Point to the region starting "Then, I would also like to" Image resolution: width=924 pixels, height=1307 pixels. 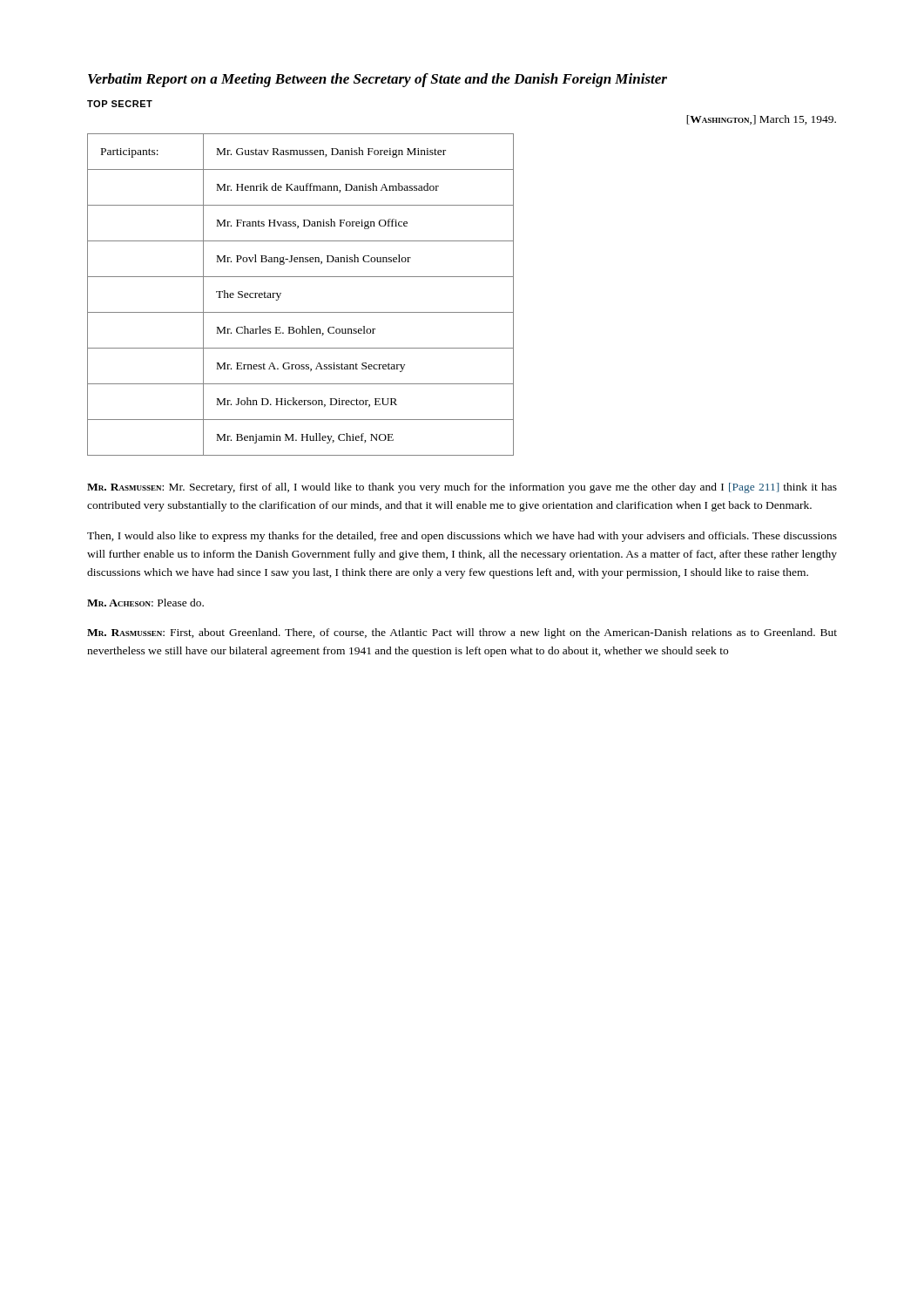(462, 553)
